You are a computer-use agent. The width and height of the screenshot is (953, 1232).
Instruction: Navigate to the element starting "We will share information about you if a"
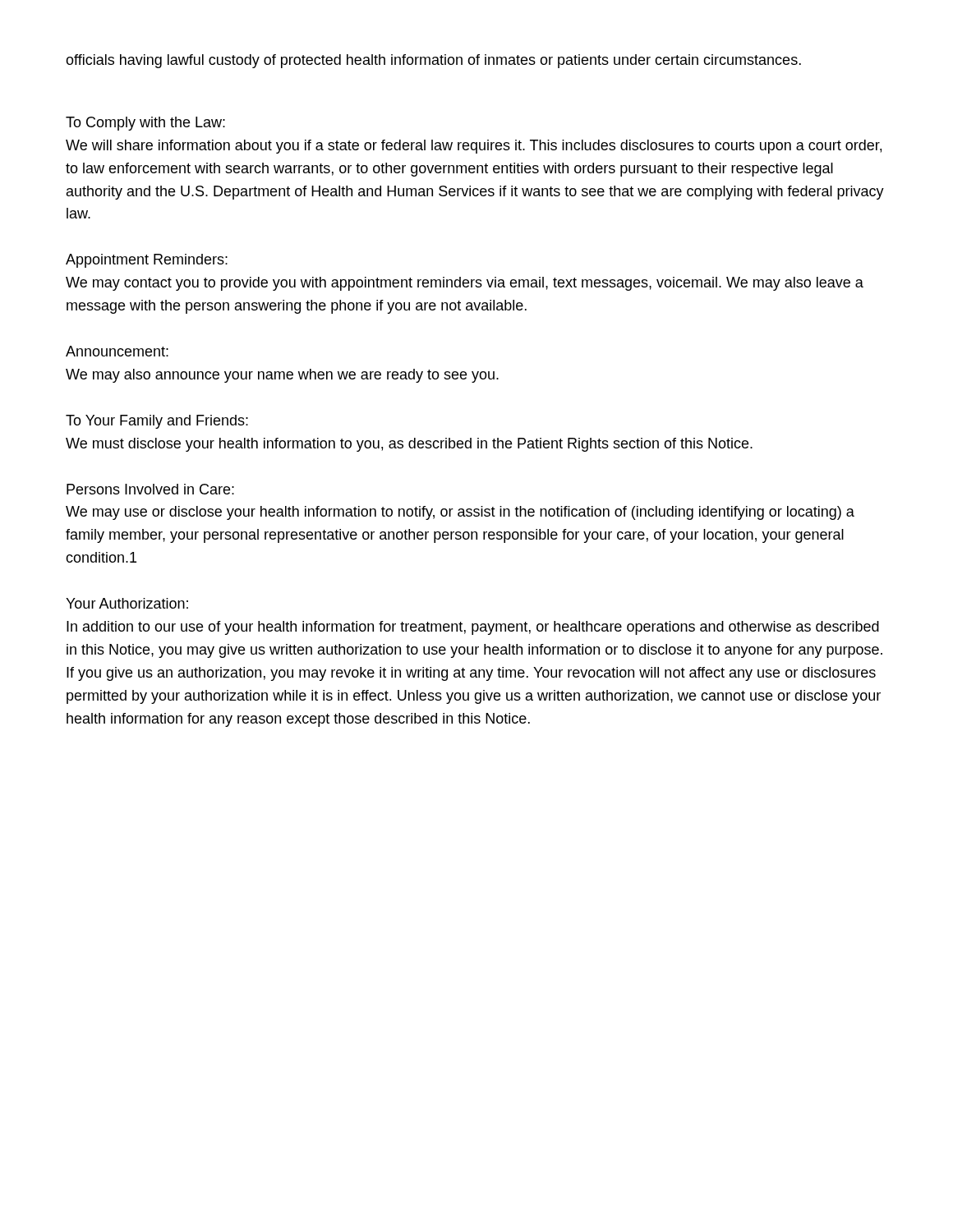[x=475, y=180]
